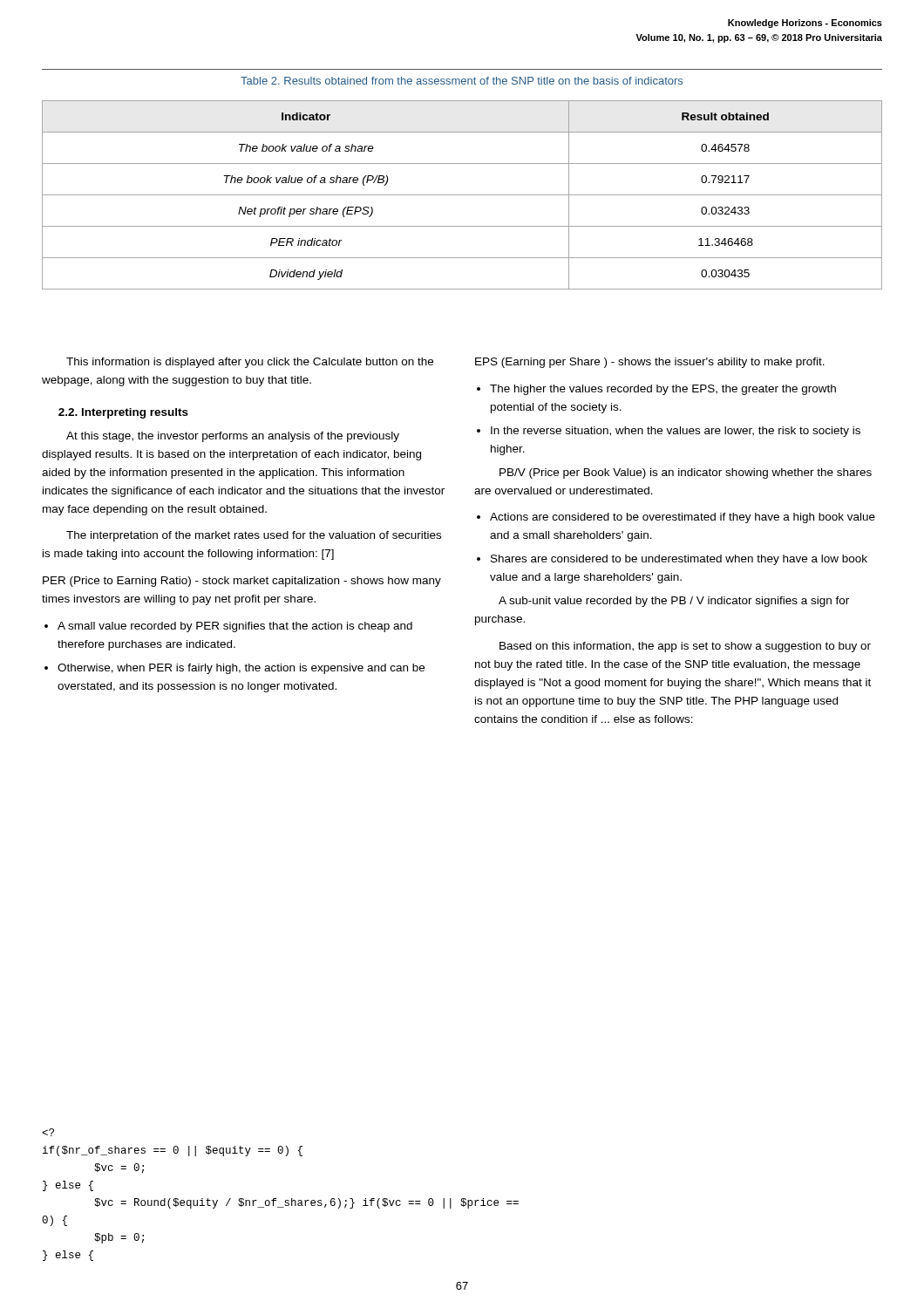
Task: Locate the region starting "2.2. Interpreting results"
Action: [x=115, y=412]
